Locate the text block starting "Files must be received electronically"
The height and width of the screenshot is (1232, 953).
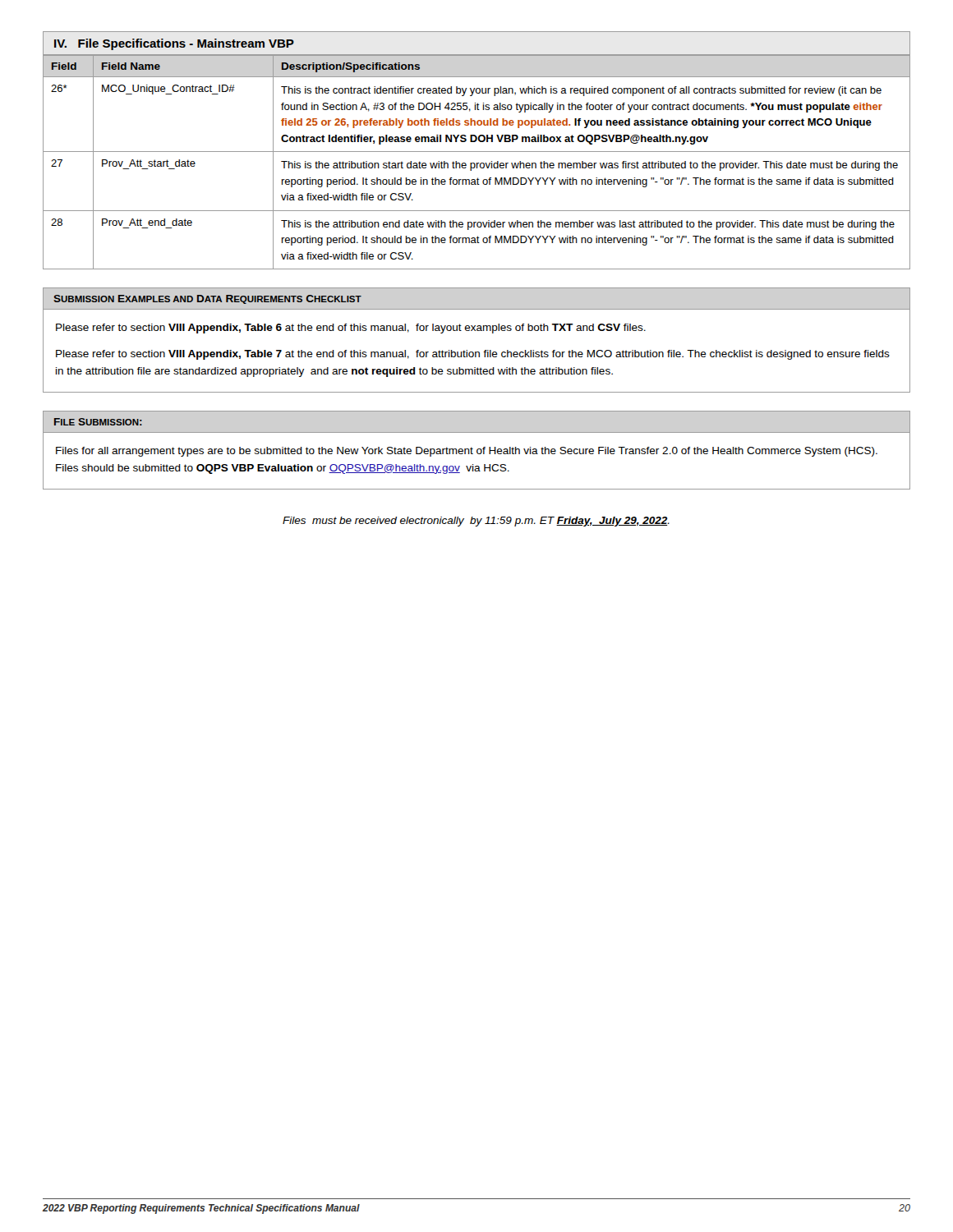click(x=476, y=520)
